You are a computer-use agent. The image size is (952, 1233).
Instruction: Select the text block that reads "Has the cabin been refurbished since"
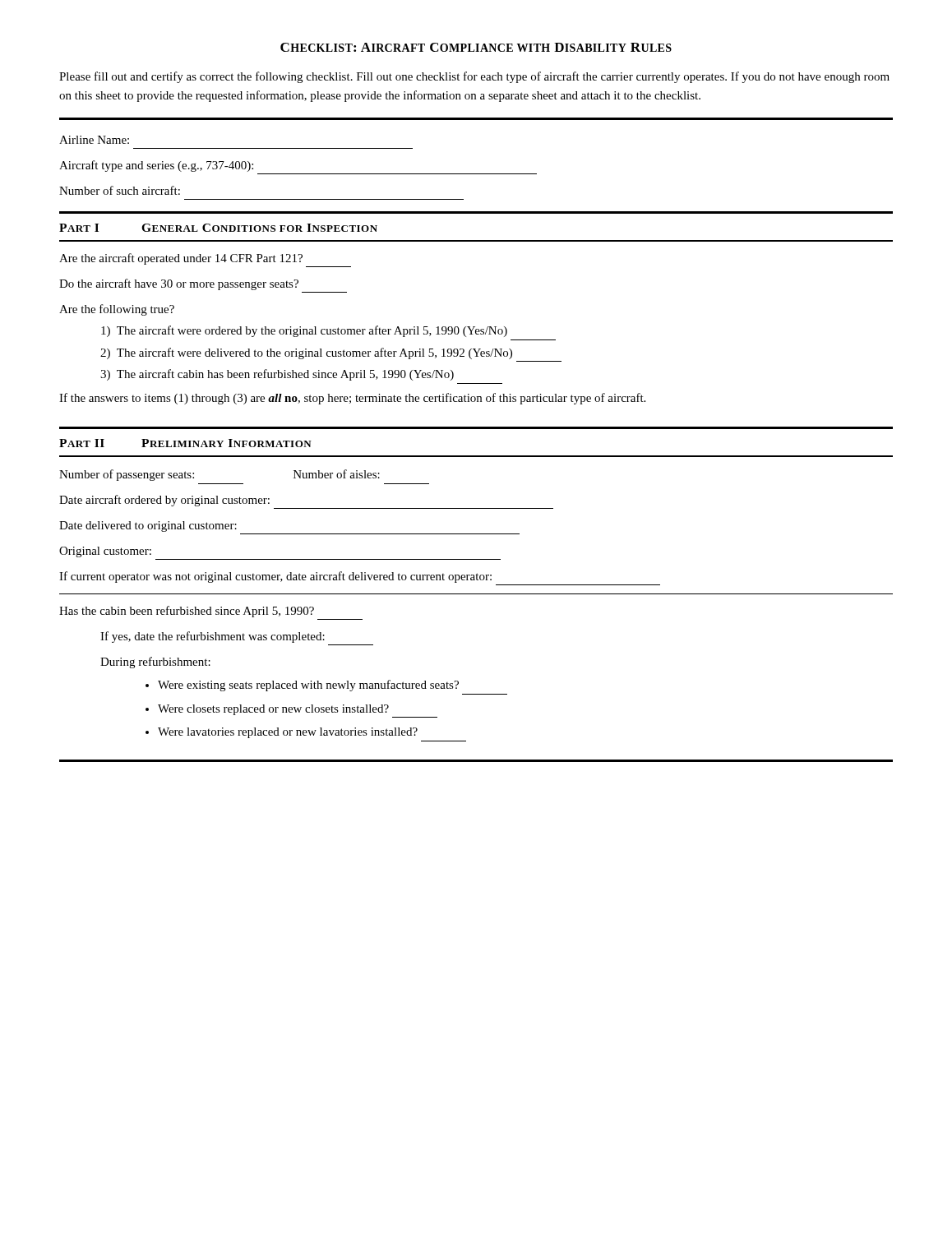click(x=211, y=612)
